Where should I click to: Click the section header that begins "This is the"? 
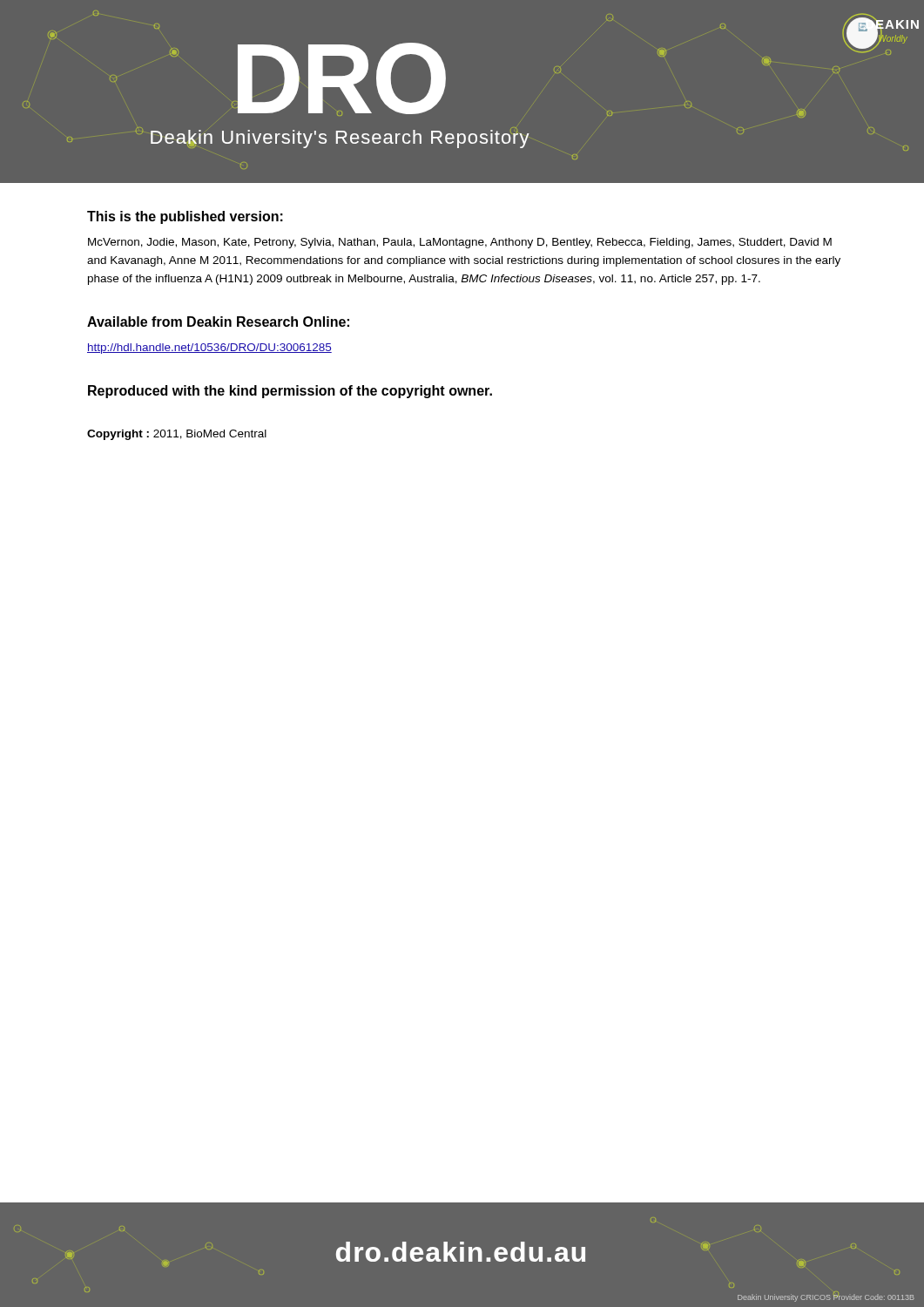(x=185, y=217)
